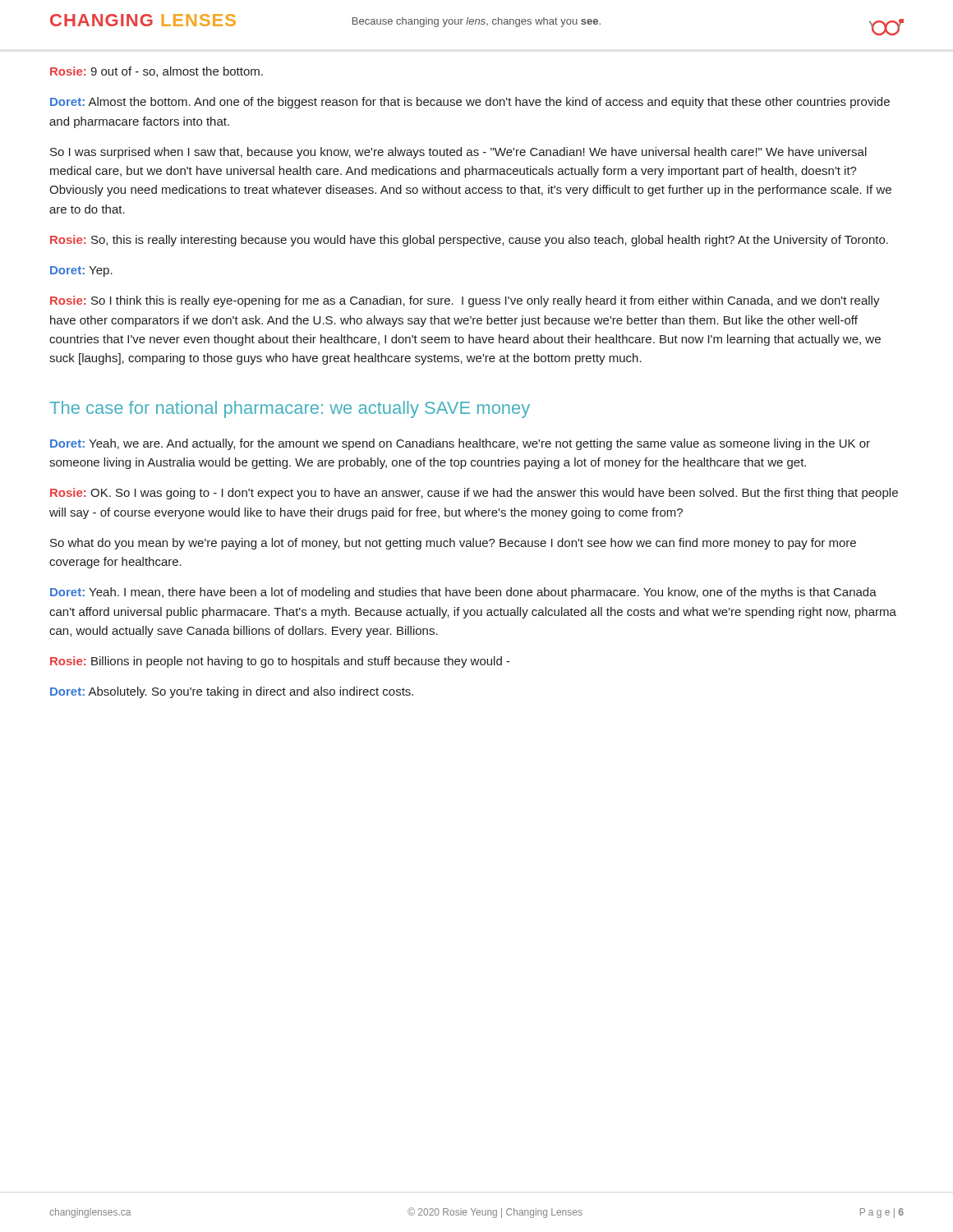
Task: Find the block on this page that starts "So what do"
Action: click(x=453, y=552)
